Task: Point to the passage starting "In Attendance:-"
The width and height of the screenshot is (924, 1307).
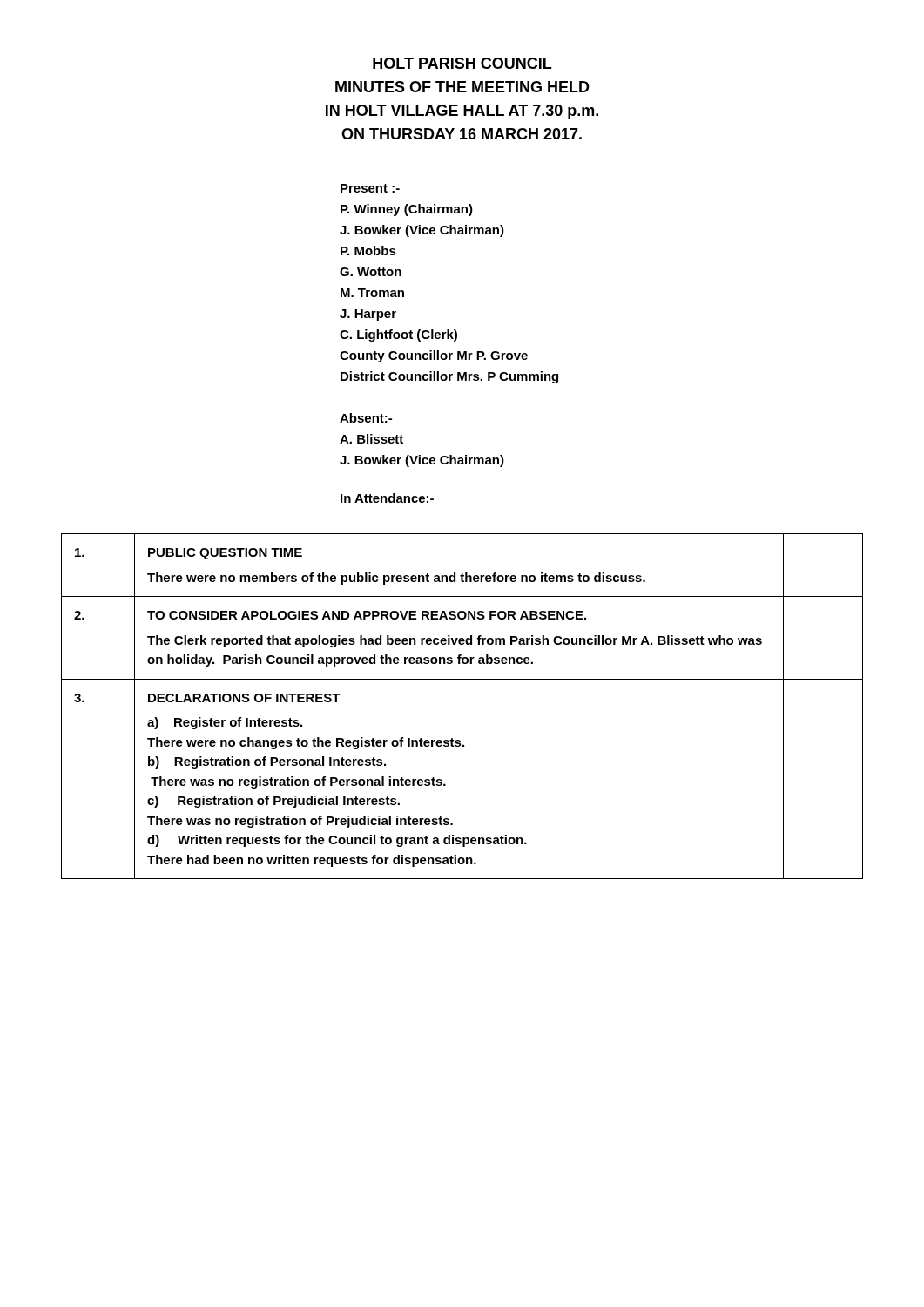Action: tap(387, 498)
